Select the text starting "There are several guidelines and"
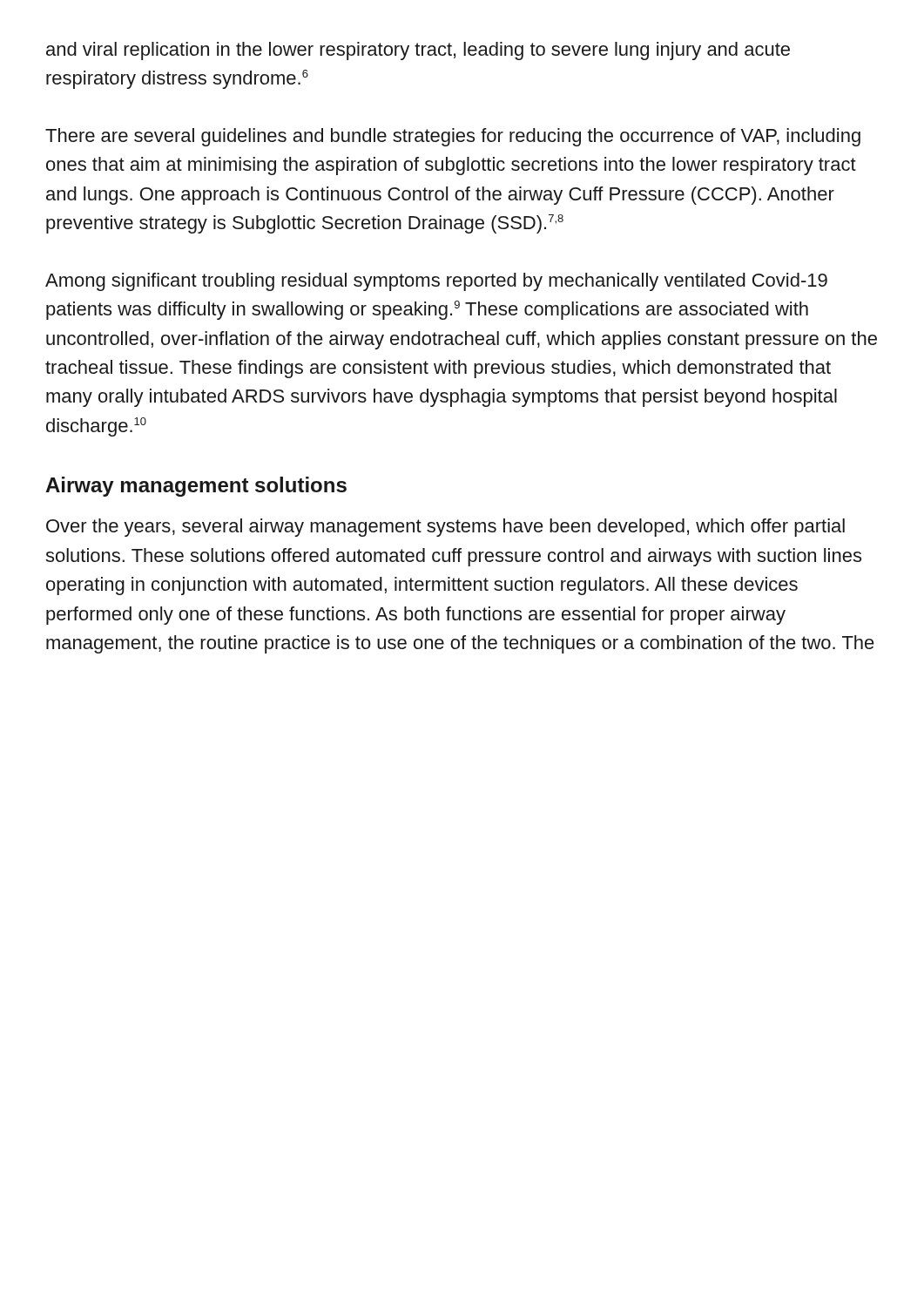Image resolution: width=924 pixels, height=1307 pixels. (x=453, y=179)
